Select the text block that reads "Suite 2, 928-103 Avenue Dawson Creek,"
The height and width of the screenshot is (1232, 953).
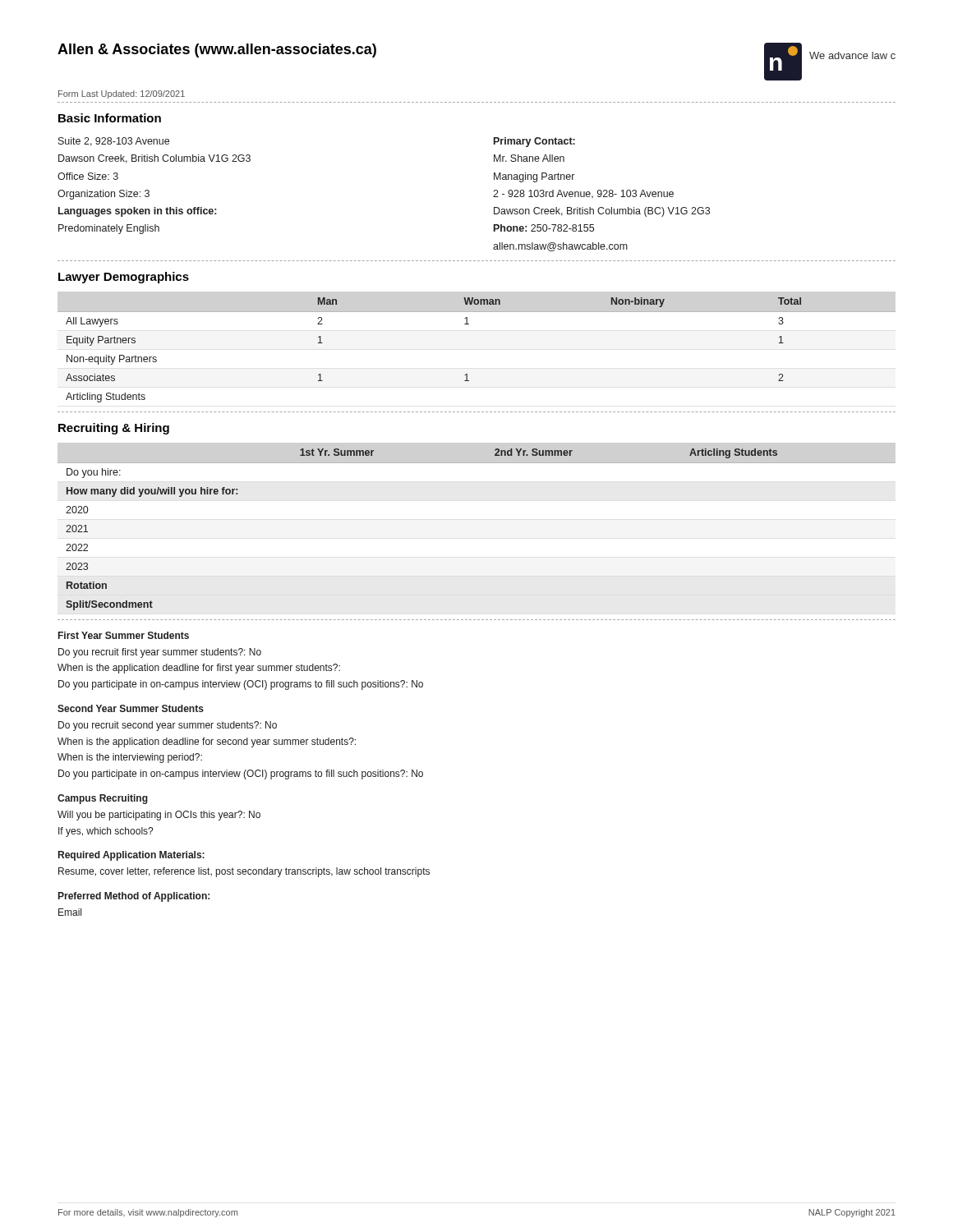coord(109,141)
